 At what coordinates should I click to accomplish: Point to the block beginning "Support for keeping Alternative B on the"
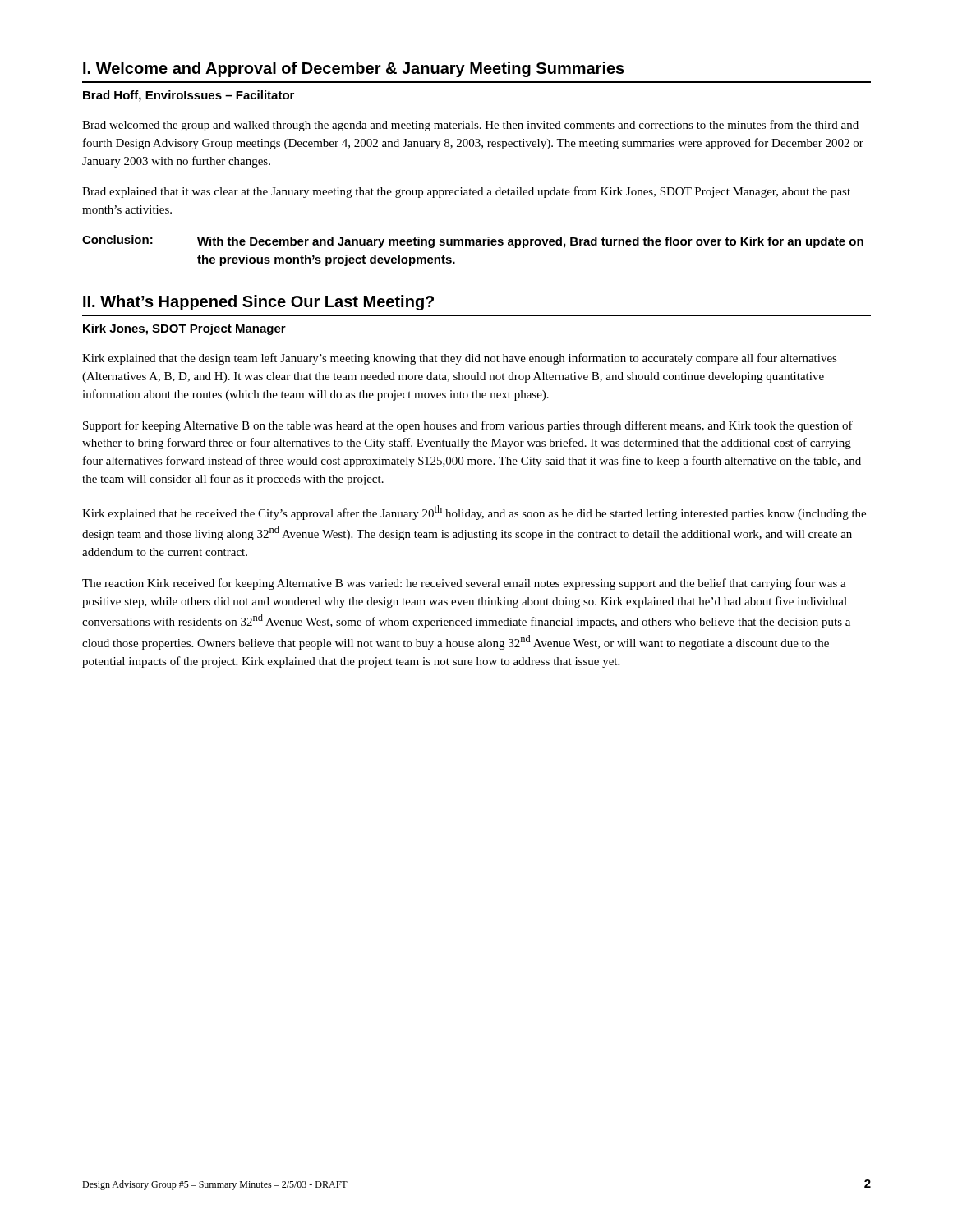point(476,453)
